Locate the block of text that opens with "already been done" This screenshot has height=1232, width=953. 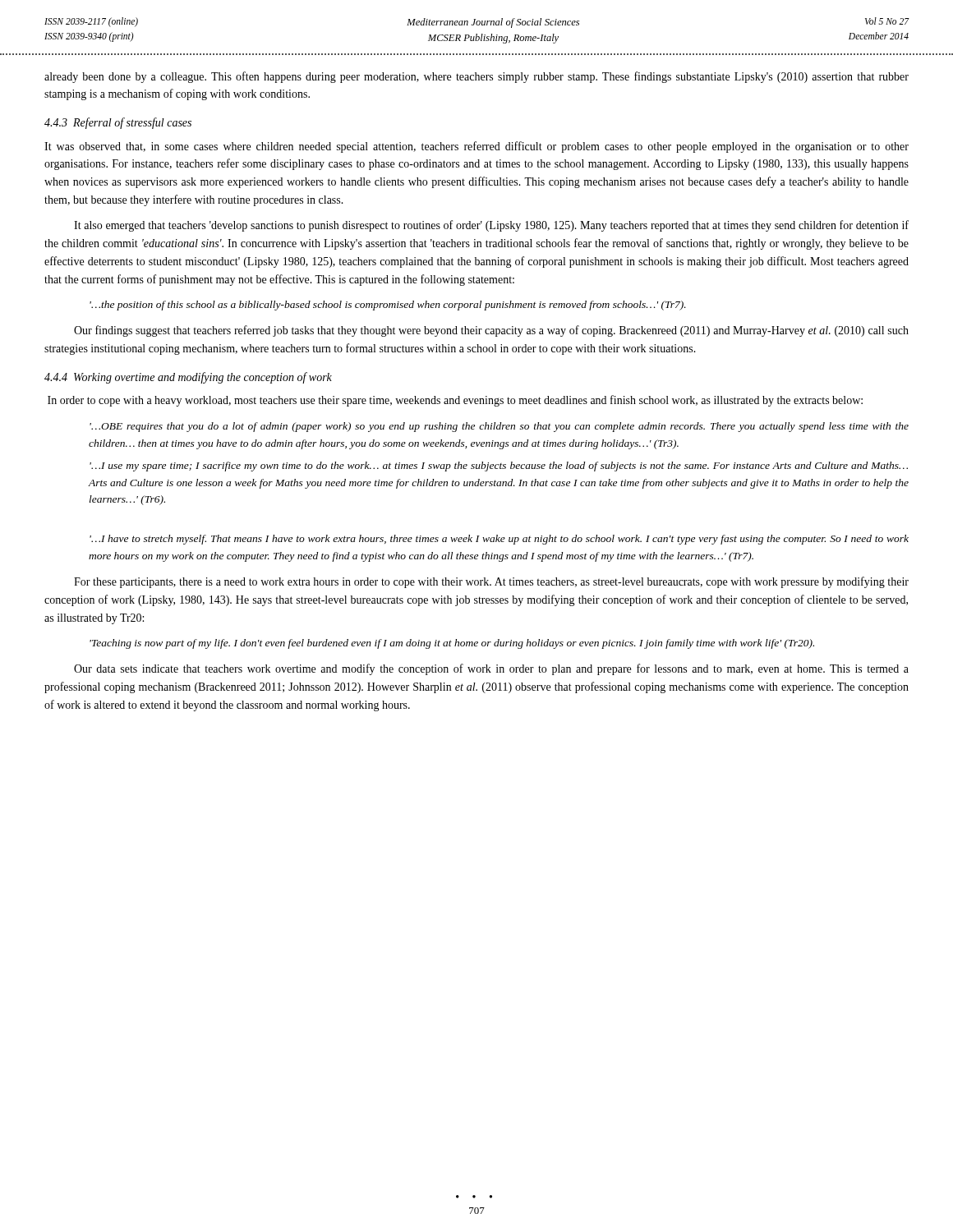click(476, 86)
